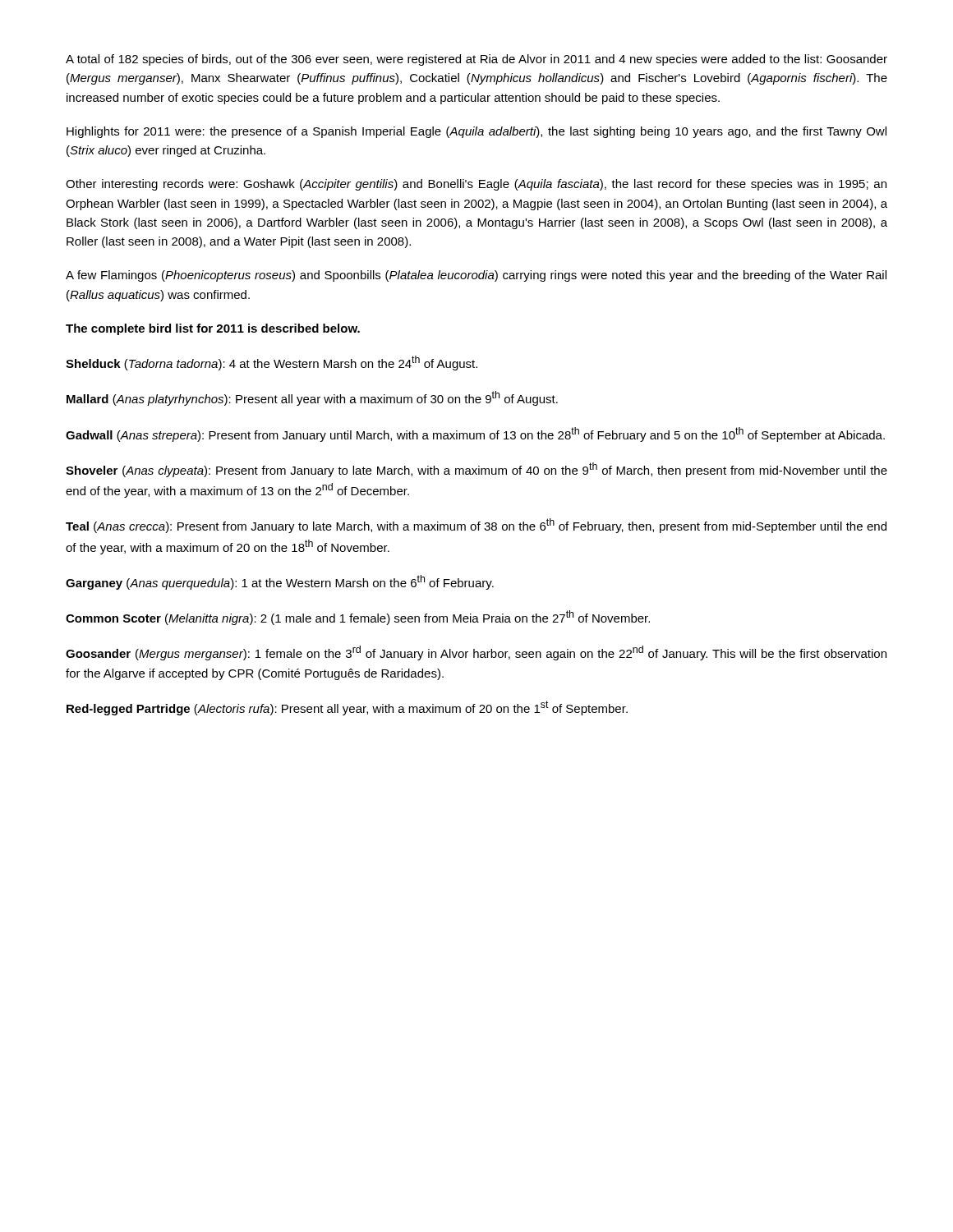Image resolution: width=953 pixels, height=1232 pixels.
Task: Point to the text block starting "Shelduck (Tadorna tadorna): 4 at the"
Action: [272, 362]
